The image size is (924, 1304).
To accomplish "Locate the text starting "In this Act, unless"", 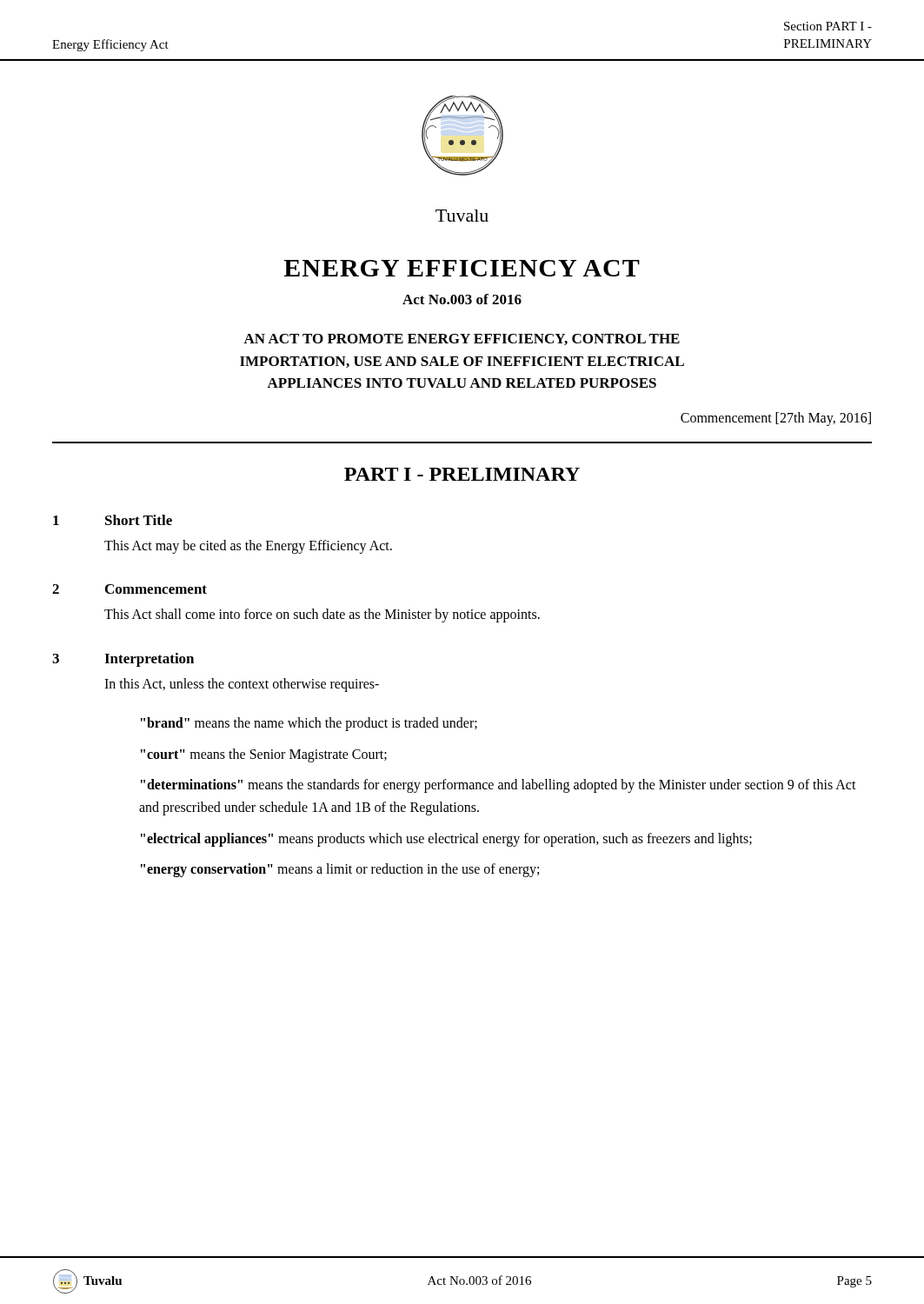I will 242,683.
